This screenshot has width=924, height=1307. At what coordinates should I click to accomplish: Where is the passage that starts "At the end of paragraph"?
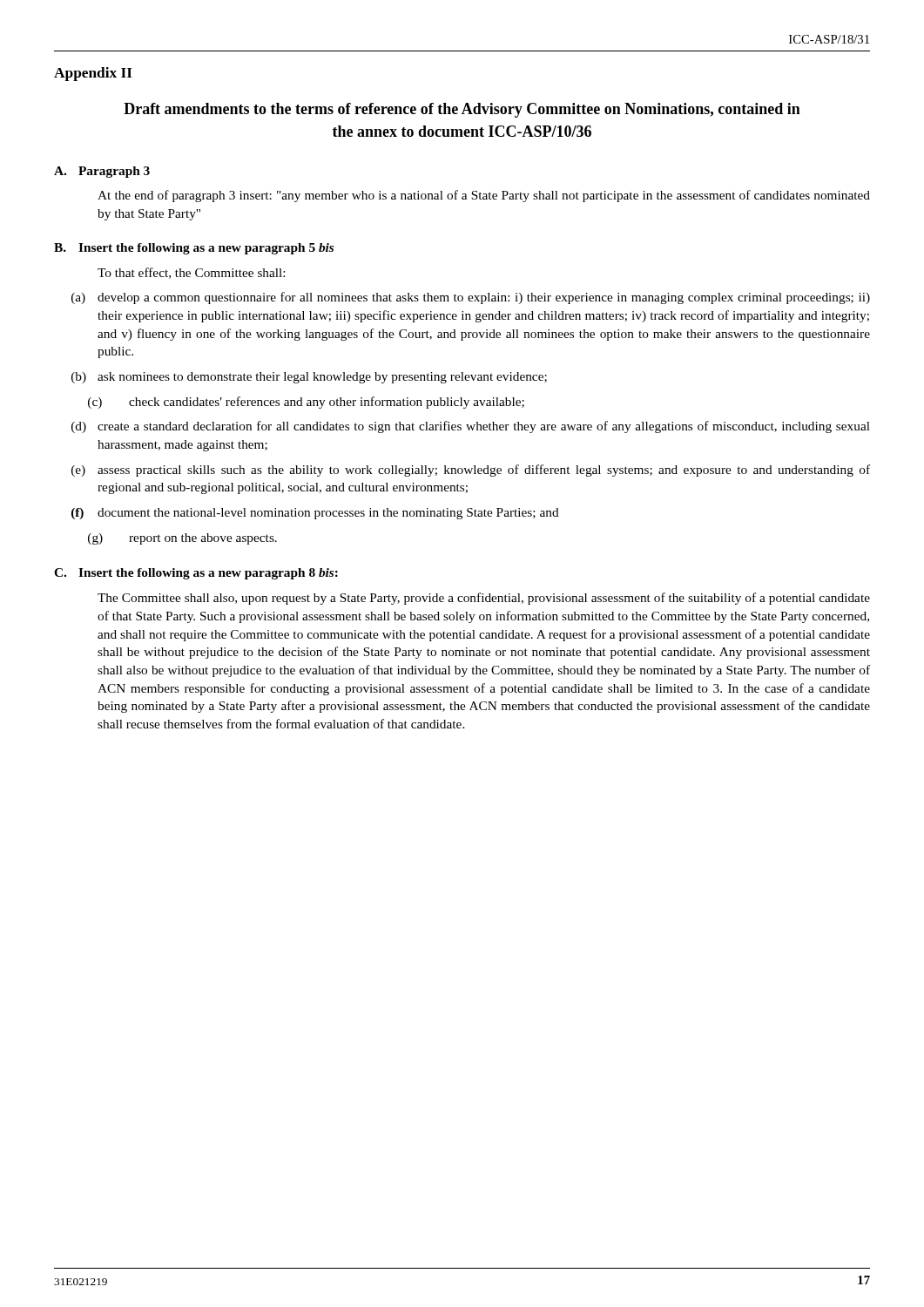pyautogui.click(x=484, y=204)
